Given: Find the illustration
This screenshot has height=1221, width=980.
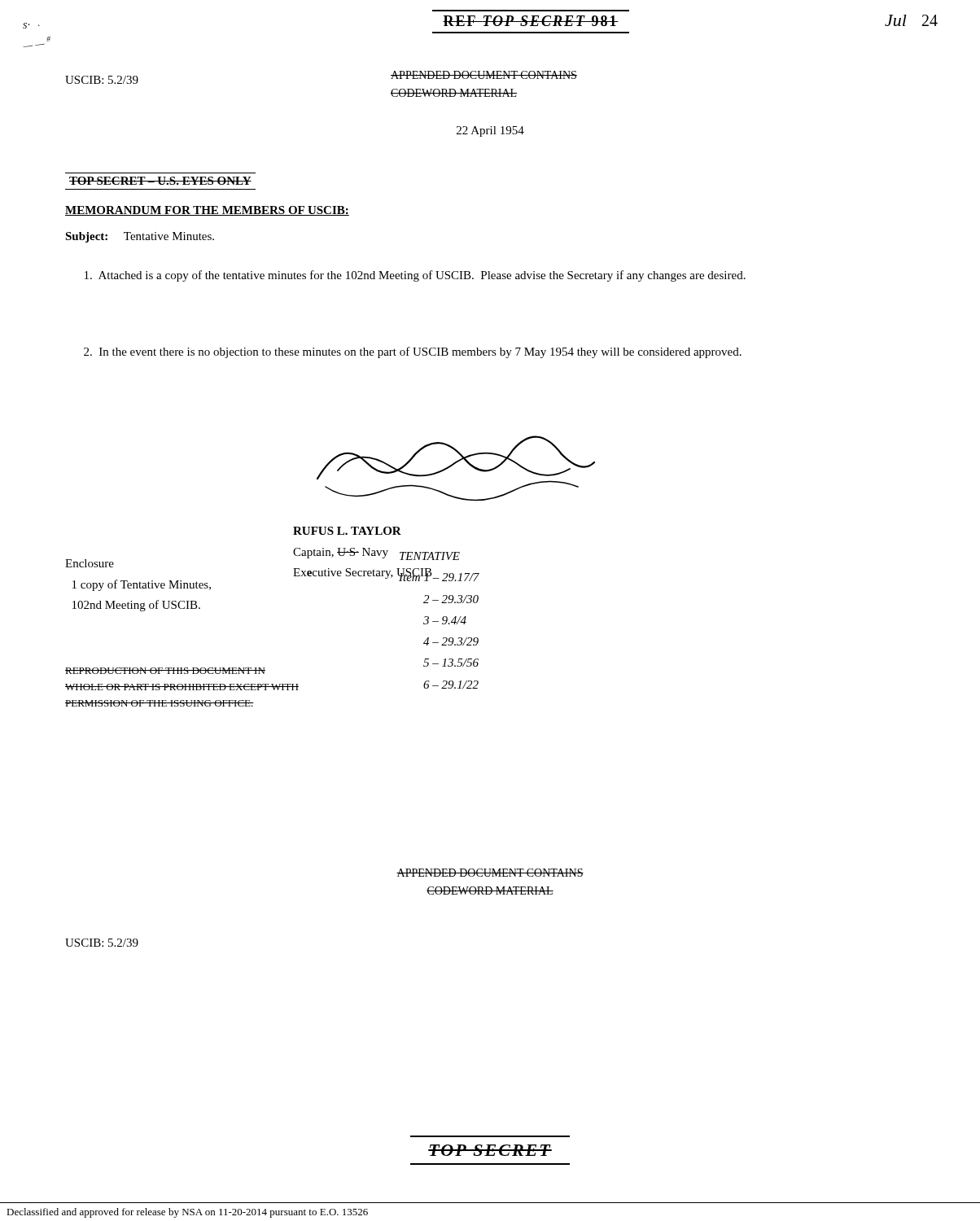Looking at the screenshot, I should [456, 466].
